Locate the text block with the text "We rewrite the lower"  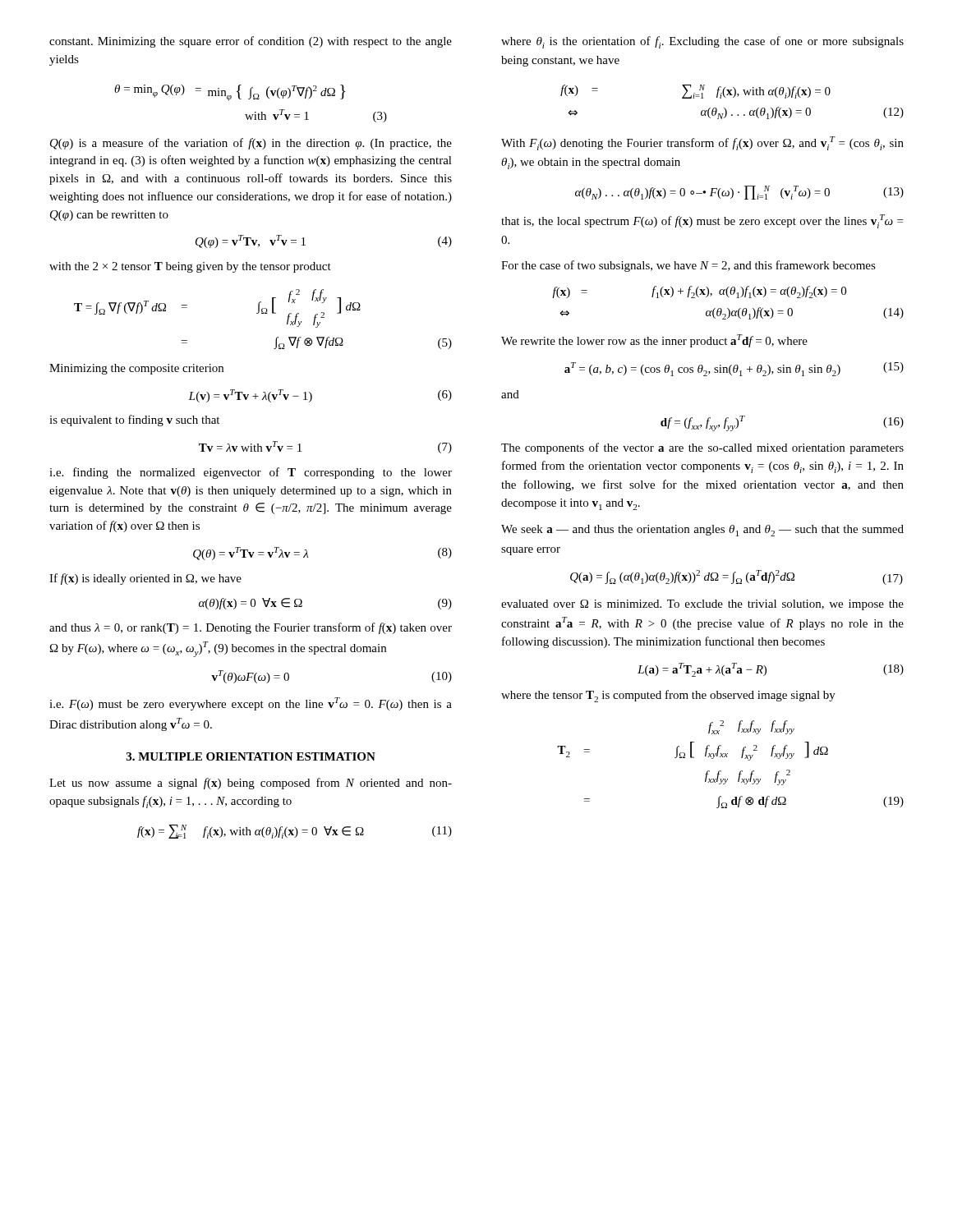(x=654, y=340)
